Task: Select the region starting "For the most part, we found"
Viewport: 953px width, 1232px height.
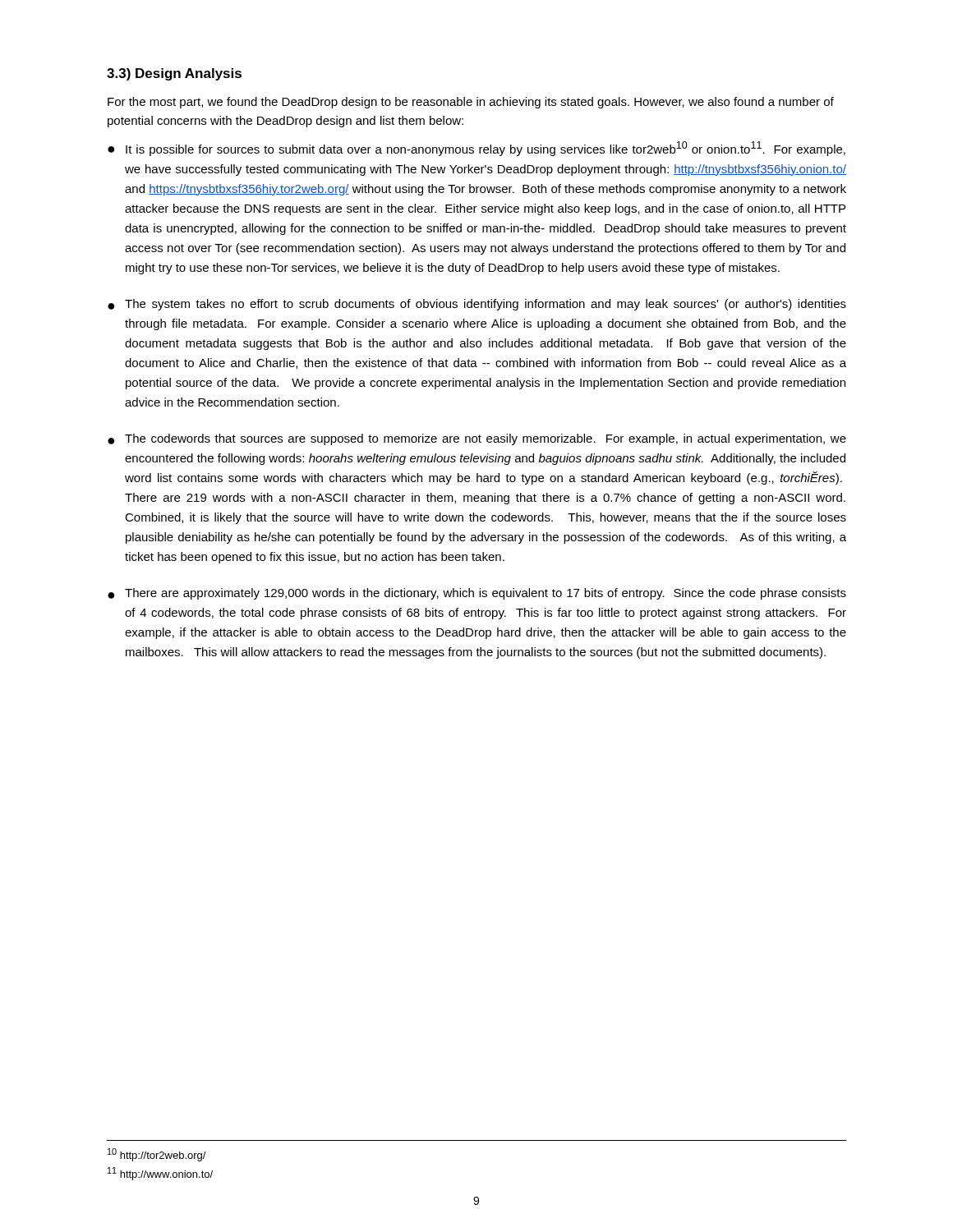Action: (x=470, y=111)
